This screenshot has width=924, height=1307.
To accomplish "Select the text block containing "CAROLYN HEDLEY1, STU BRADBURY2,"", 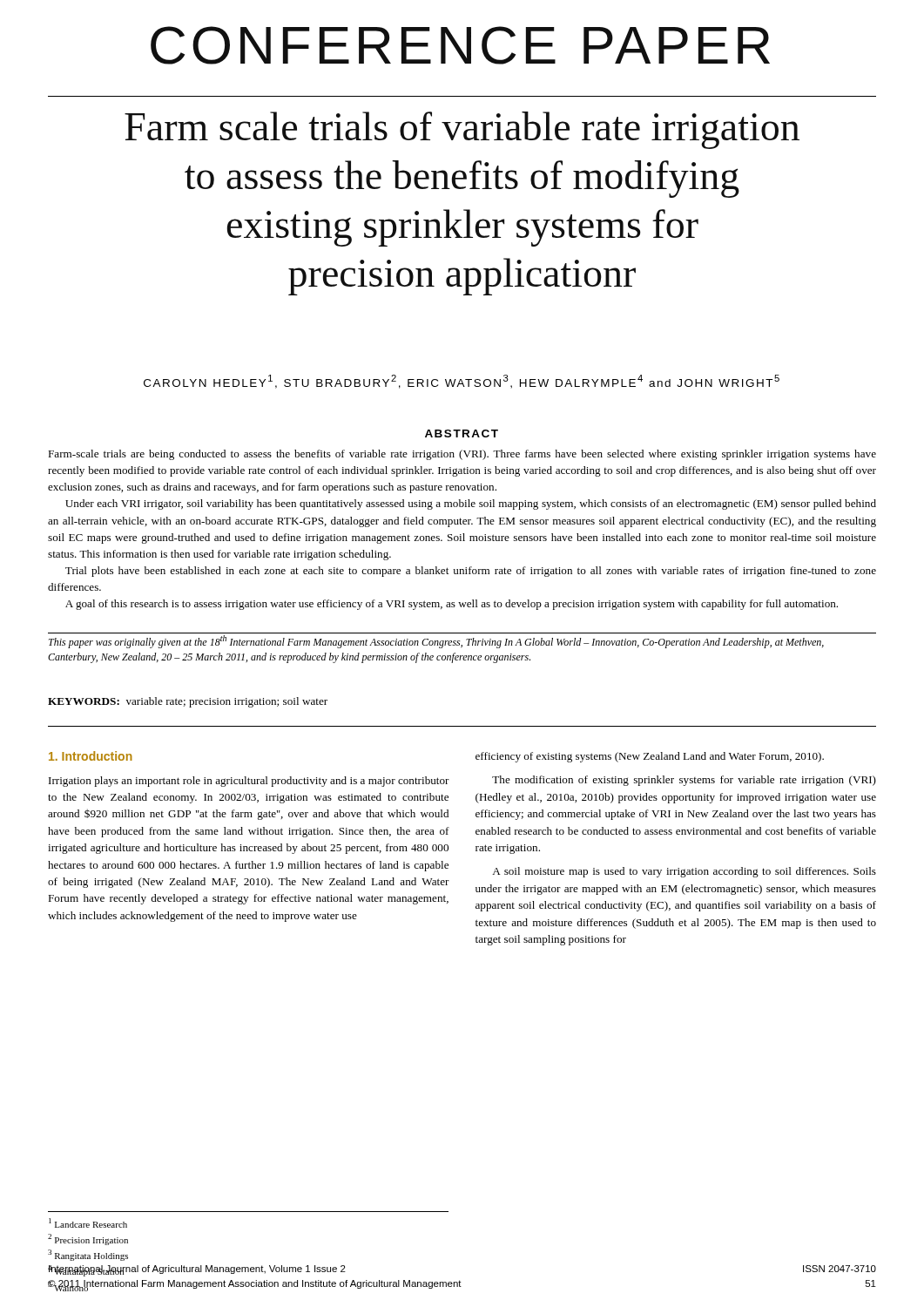I will 462,381.
